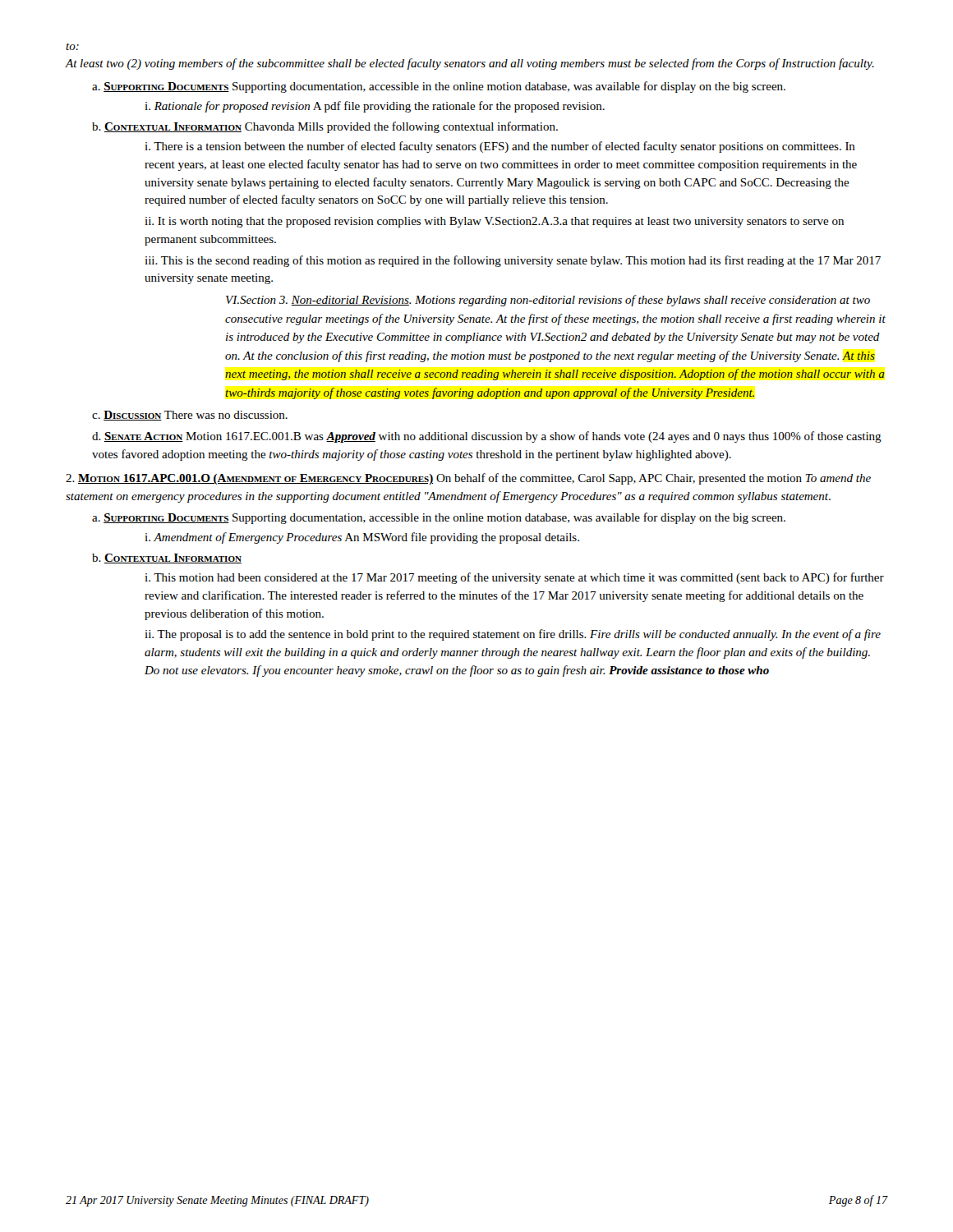Screen dimensions: 1232x953
Task: Select the element starting "c. Discussion There was"
Action: (190, 415)
